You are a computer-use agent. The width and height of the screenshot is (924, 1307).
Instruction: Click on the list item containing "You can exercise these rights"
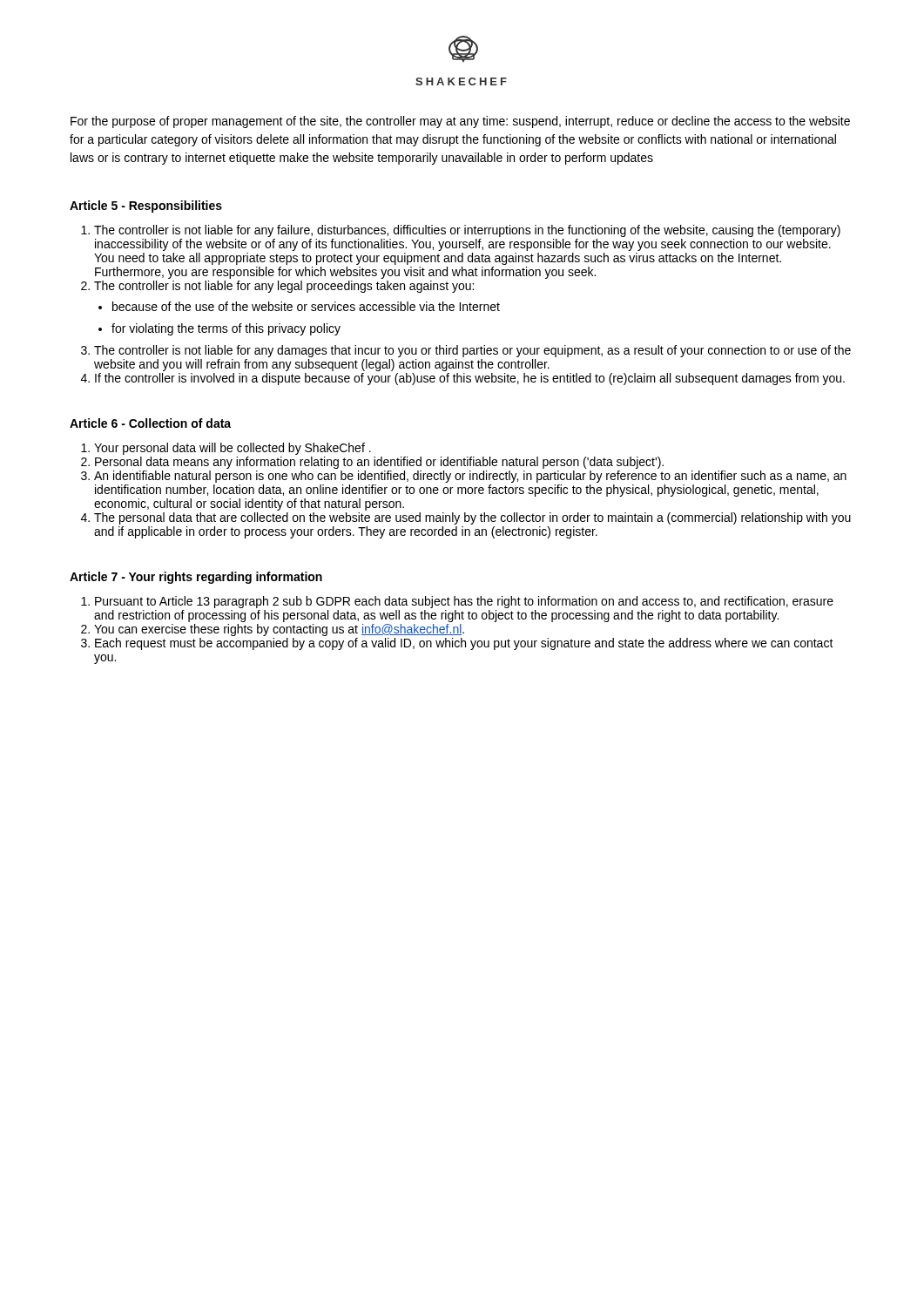coord(474,629)
